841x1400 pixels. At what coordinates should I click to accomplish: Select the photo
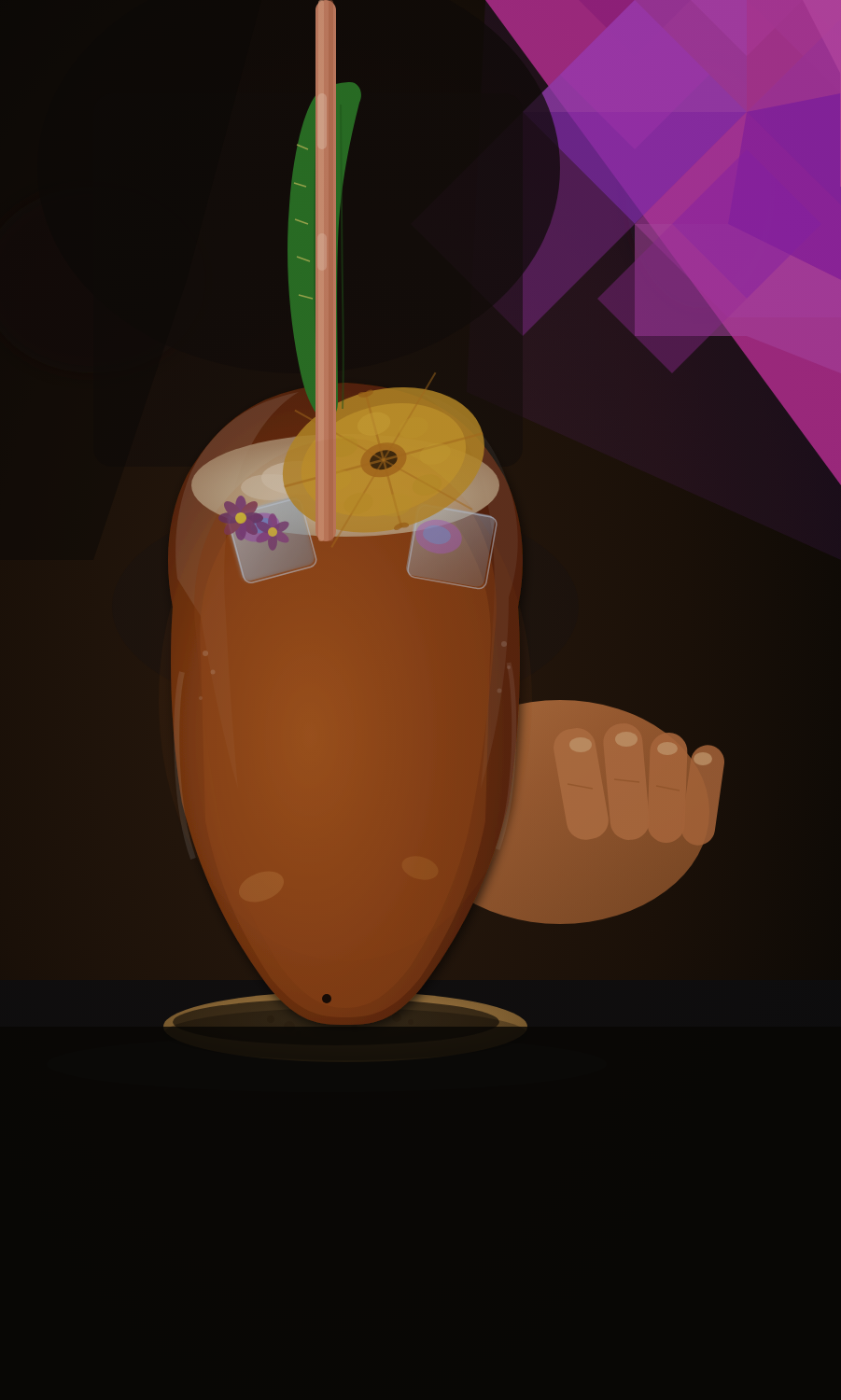[x=420, y=700]
